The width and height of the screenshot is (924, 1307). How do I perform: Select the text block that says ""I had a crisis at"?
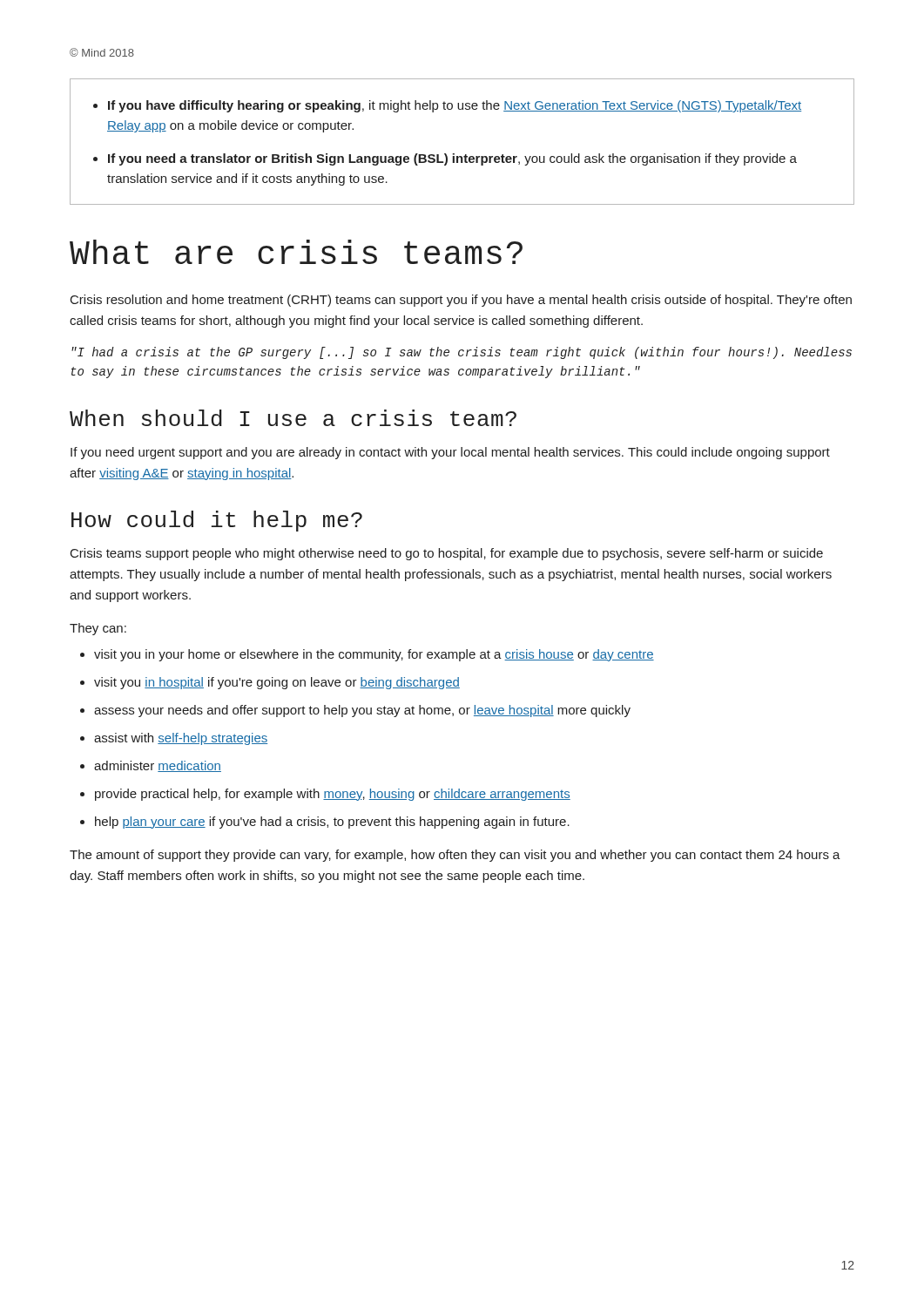point(462,363)
